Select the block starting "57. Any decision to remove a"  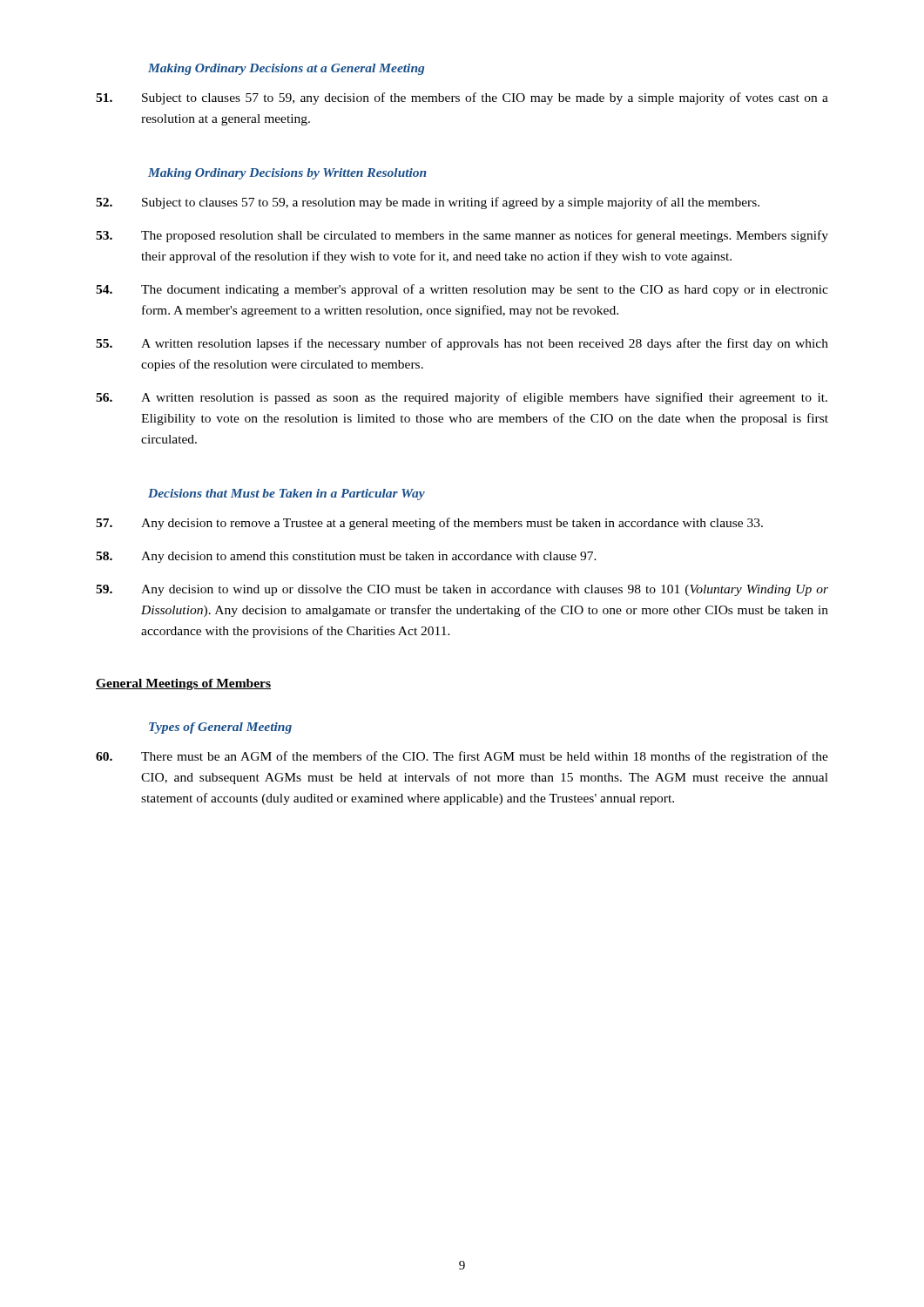(462, 523)
